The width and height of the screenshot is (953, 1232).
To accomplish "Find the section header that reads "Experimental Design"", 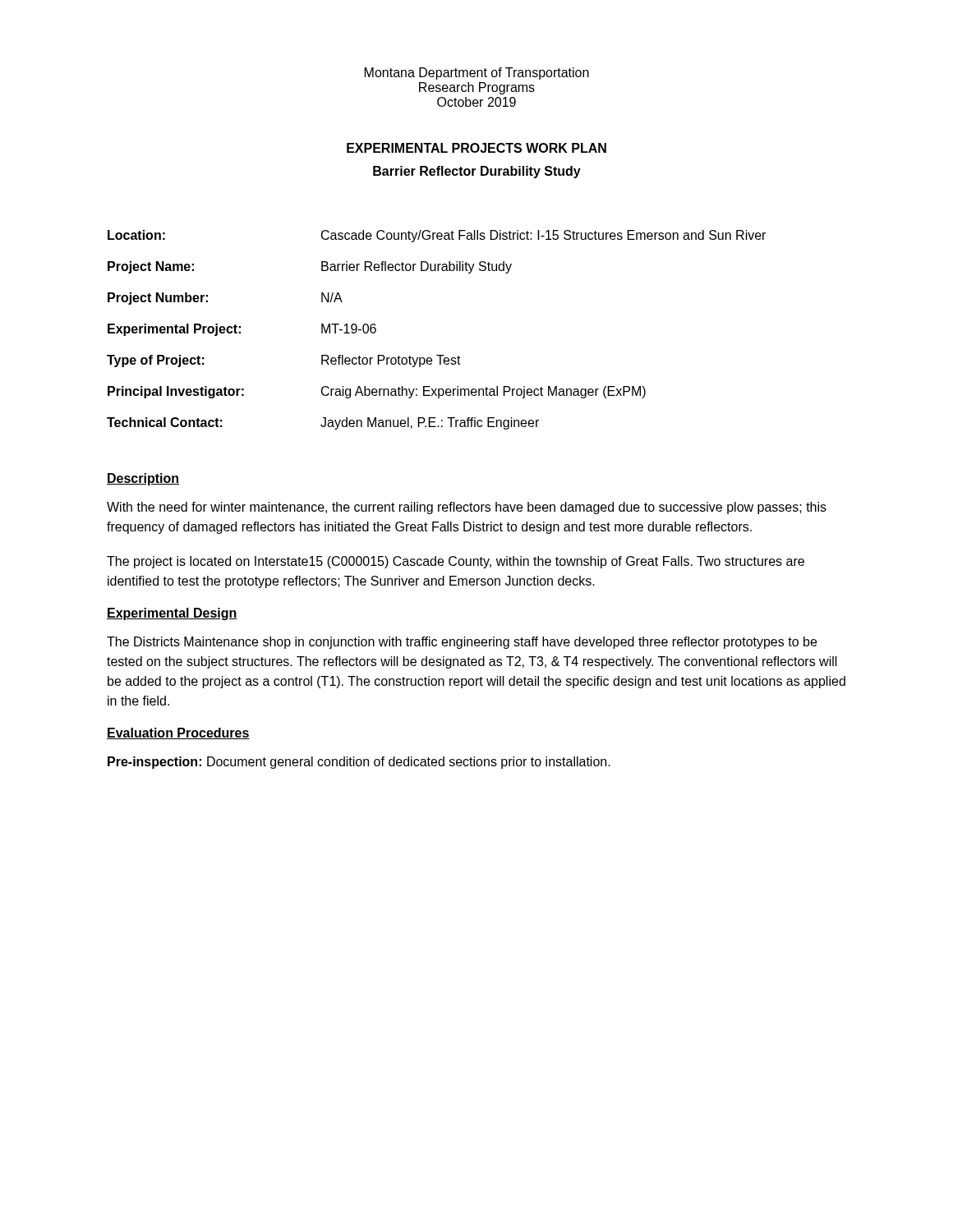I will tap(172, 613).
